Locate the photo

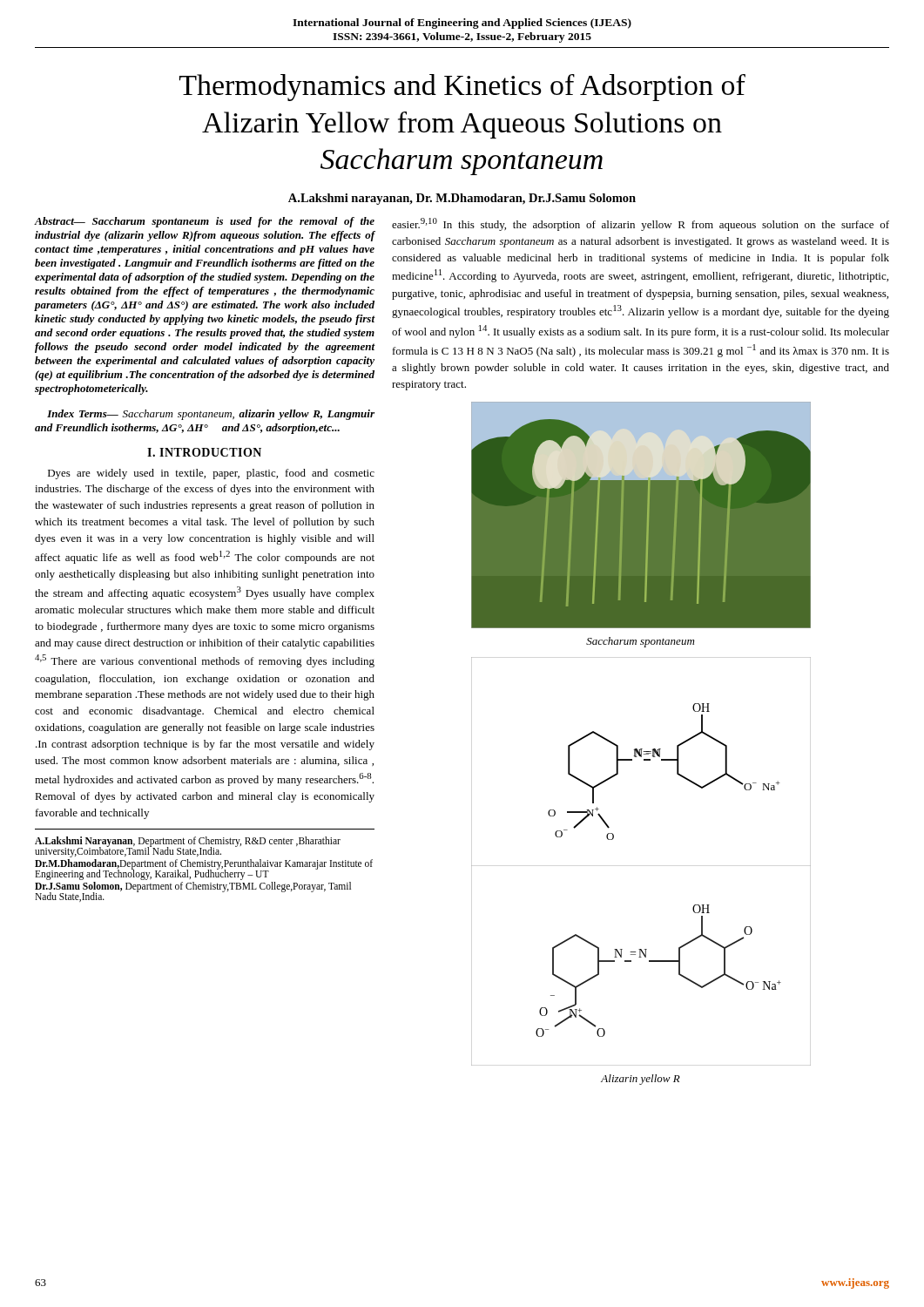[641, 525]
